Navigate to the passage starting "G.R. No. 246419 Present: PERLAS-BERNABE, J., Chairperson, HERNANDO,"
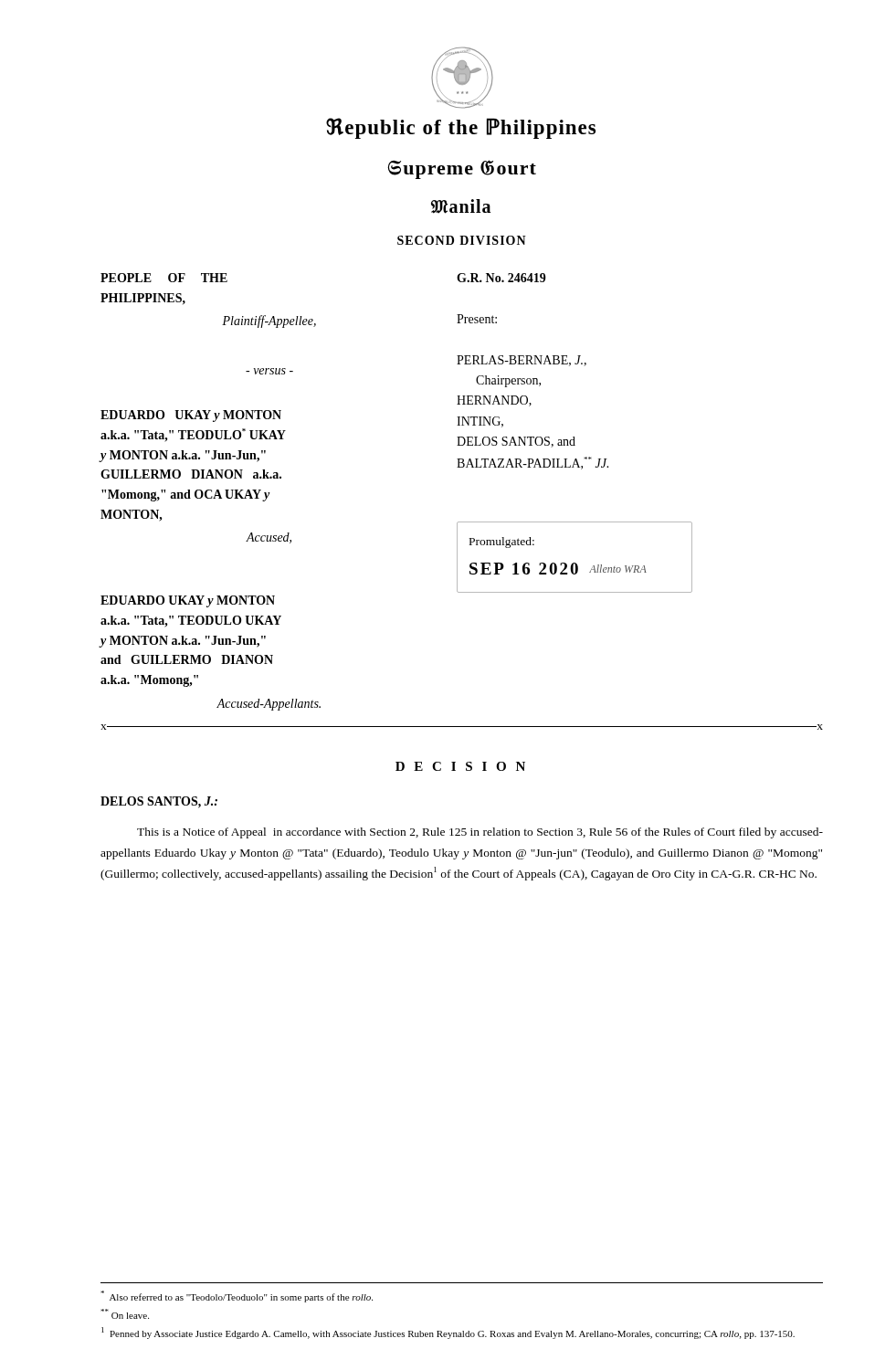This screenshot has width=896, height=1370. [575, 432]
